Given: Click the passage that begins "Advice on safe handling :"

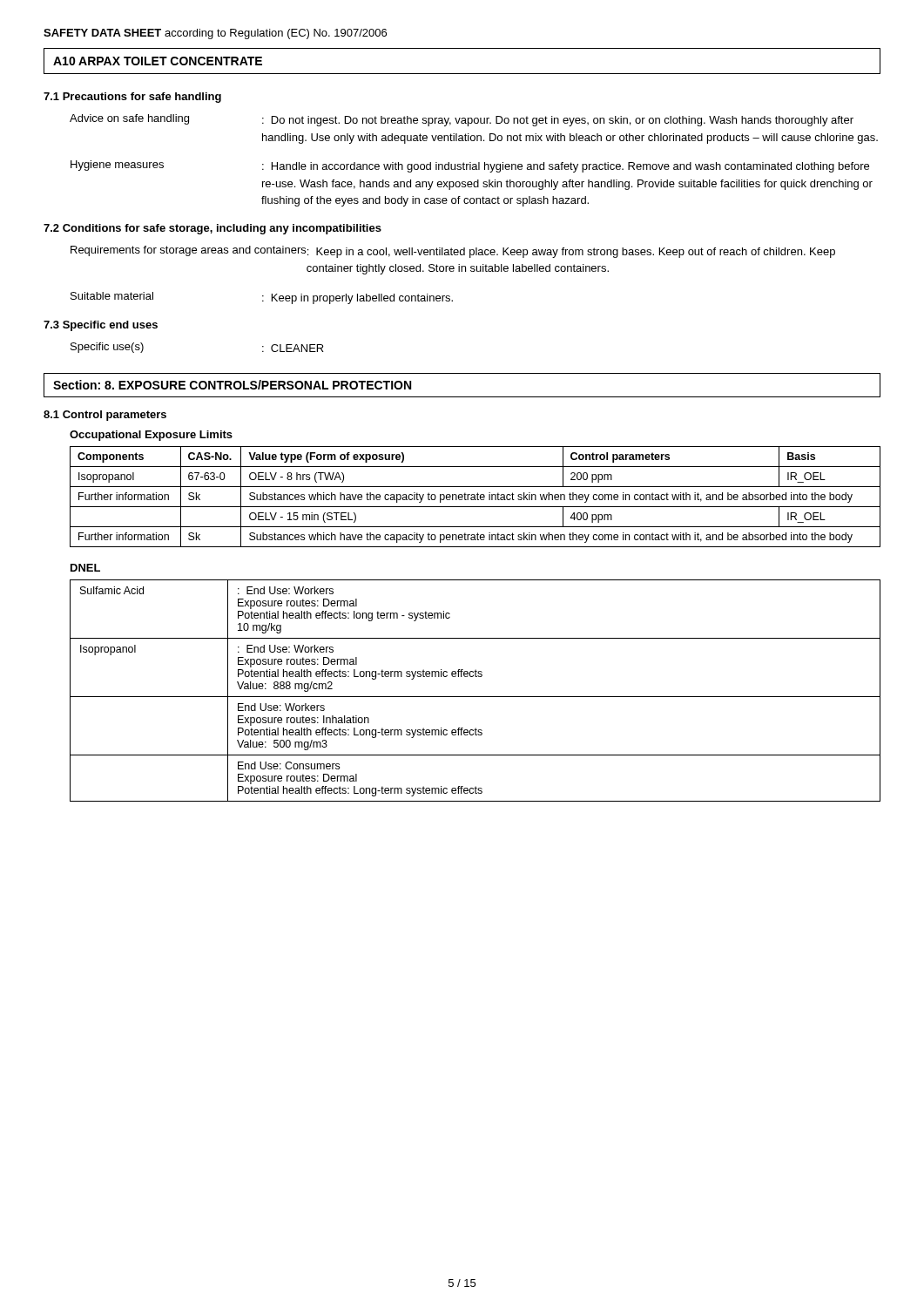Looking at the screenshot, I should (x=462, y=128).
